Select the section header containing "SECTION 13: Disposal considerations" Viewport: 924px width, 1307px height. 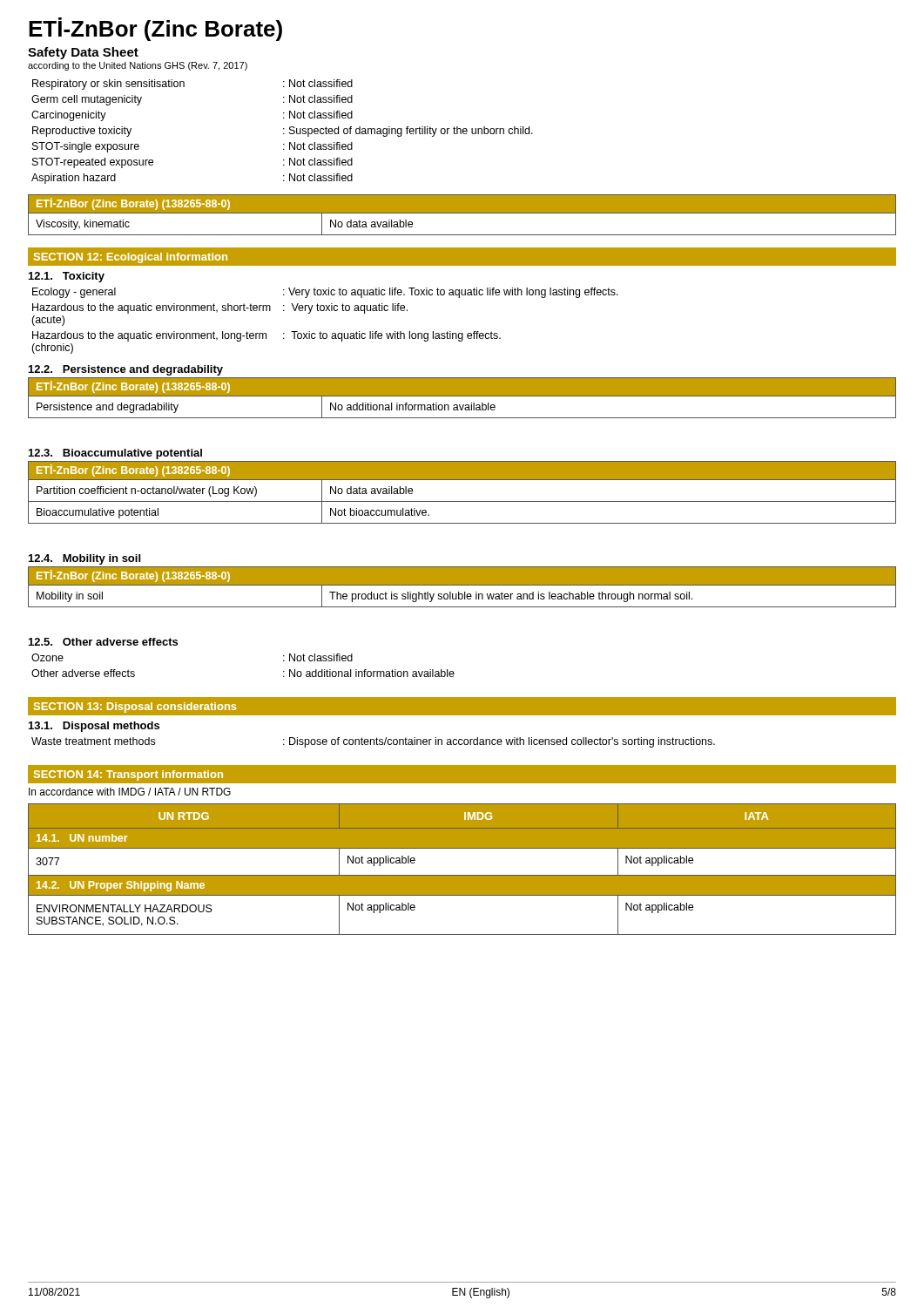pyautogui.click(x=135, y=706)
